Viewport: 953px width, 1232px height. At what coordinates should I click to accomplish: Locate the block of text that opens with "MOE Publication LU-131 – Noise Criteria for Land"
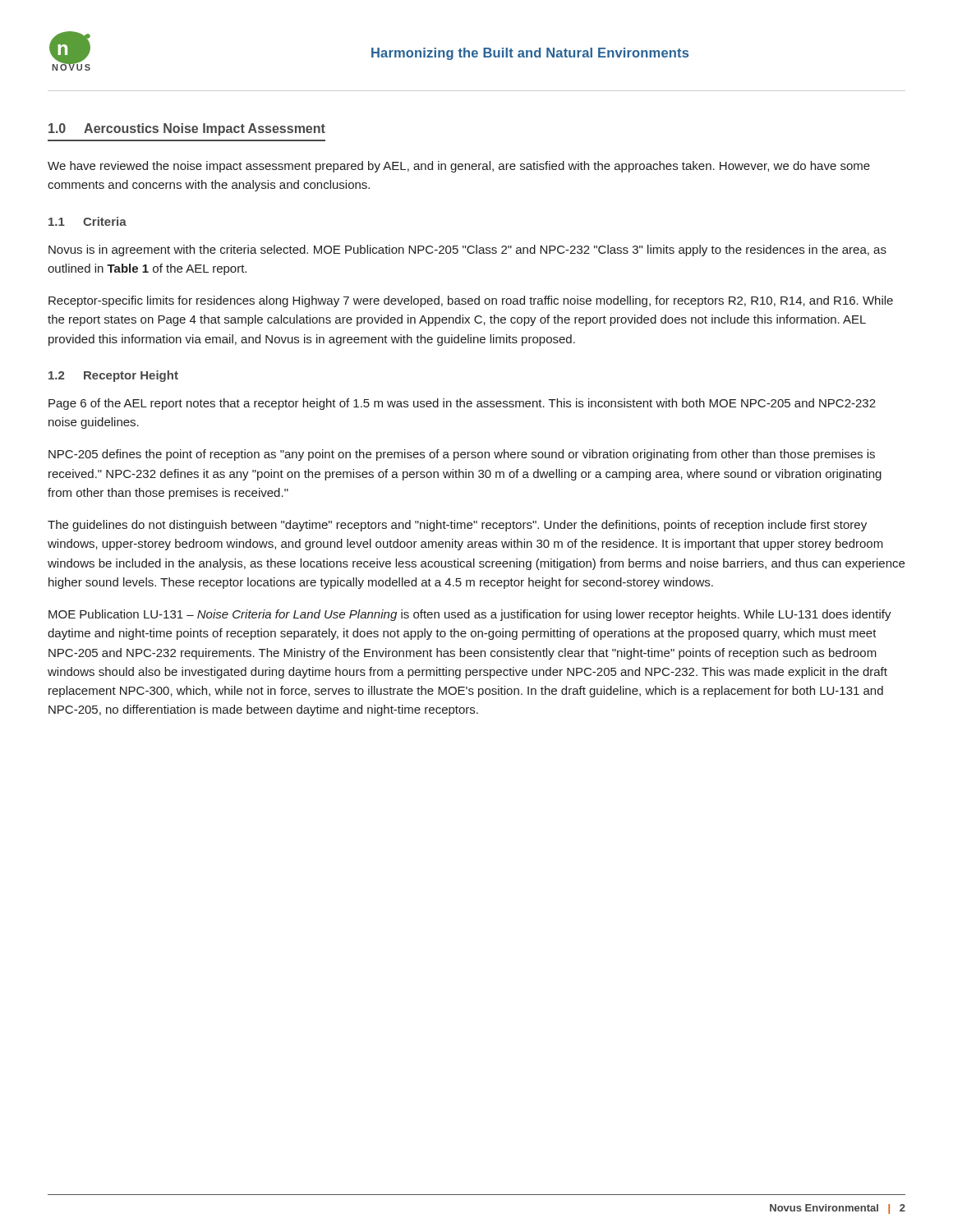point(469,662)
